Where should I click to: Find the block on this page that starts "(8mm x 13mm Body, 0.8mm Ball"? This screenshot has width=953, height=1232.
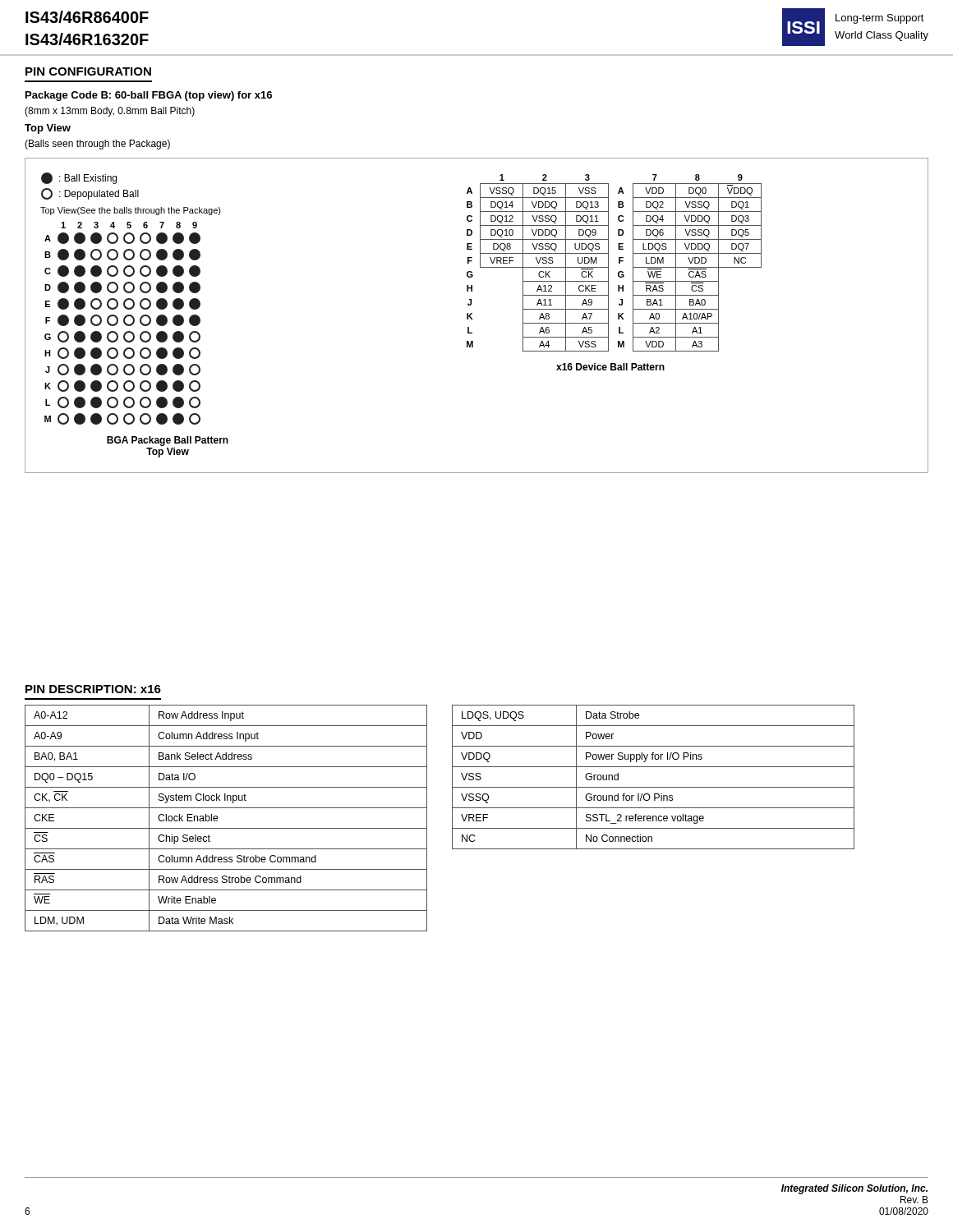[110, 111]
